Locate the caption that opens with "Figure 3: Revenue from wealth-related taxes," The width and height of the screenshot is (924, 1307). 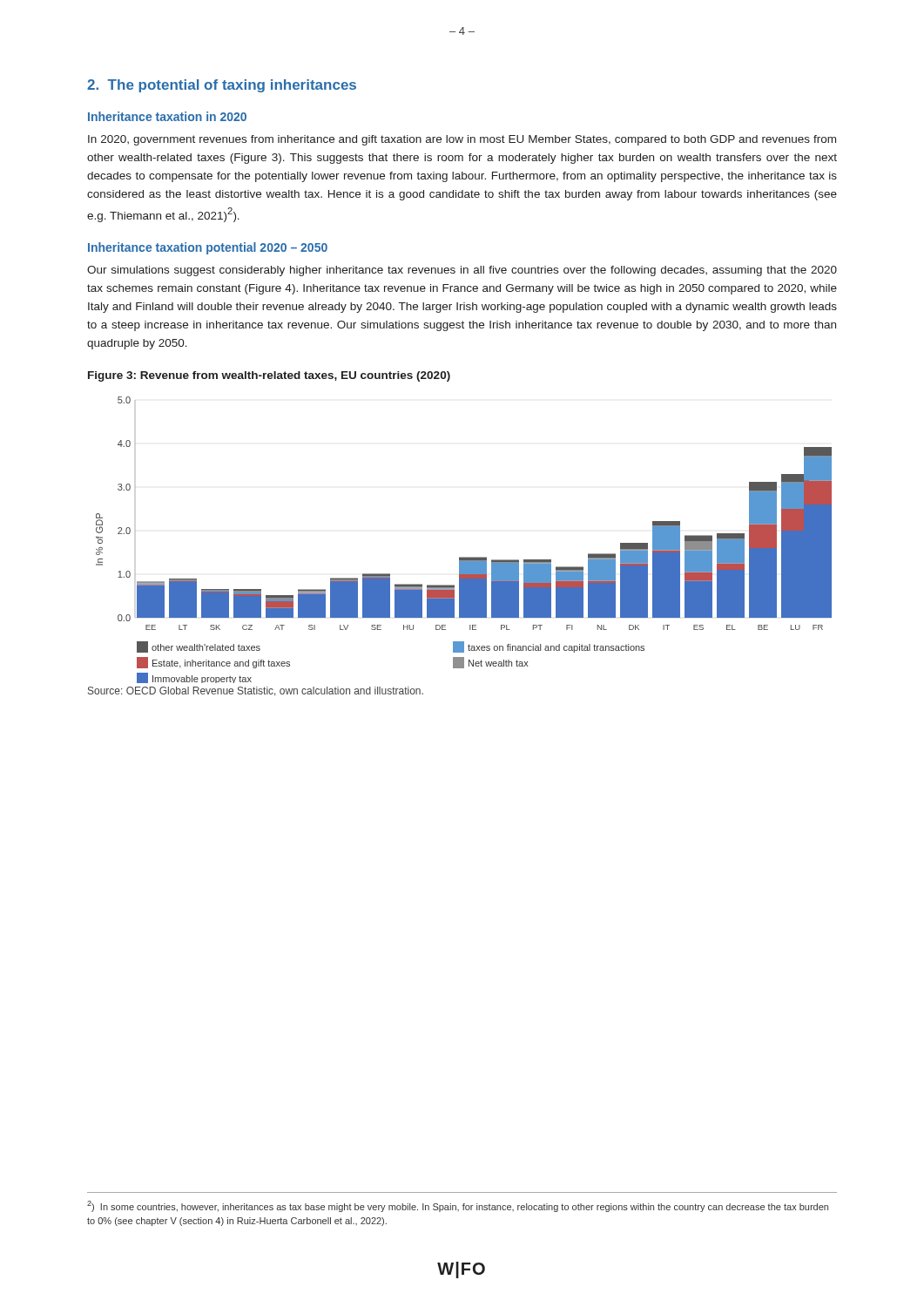point(269,375)
